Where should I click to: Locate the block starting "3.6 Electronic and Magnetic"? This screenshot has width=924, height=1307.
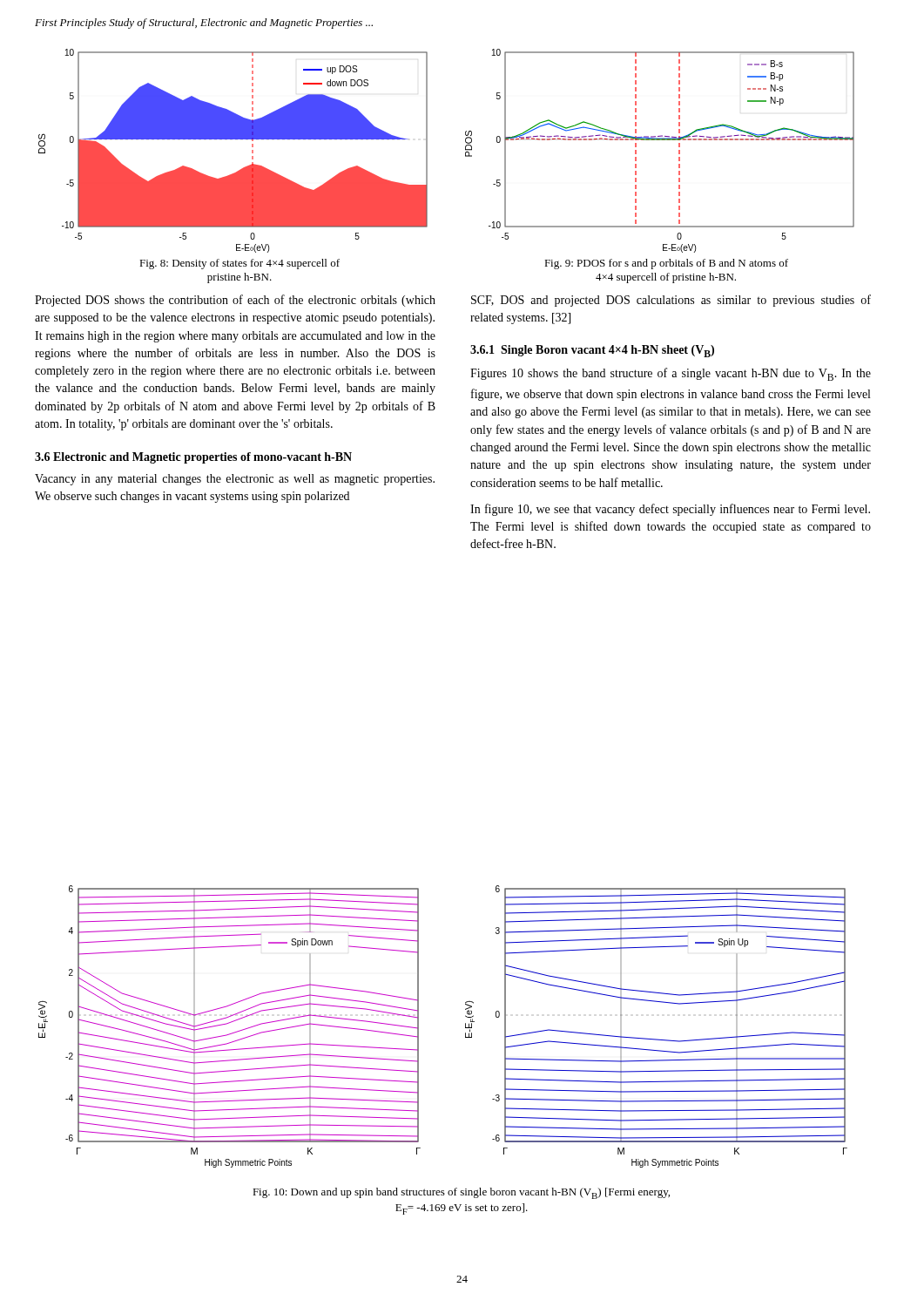(193, 457)
